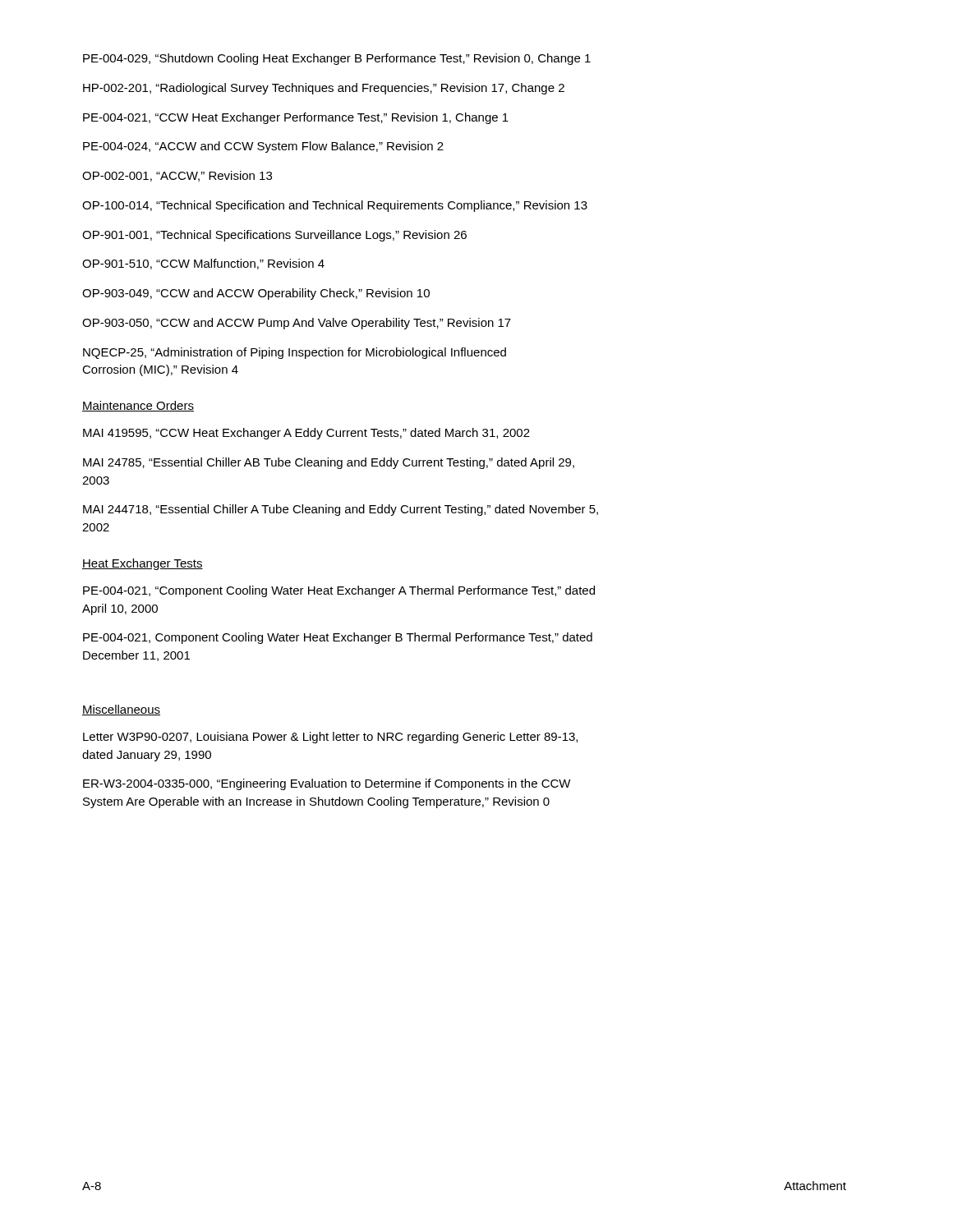Find "OP-901-510, “CCW Malfunction,” Revision 4" on this page
Screen dimensions: 1232x953
click(x=203, y=263)
